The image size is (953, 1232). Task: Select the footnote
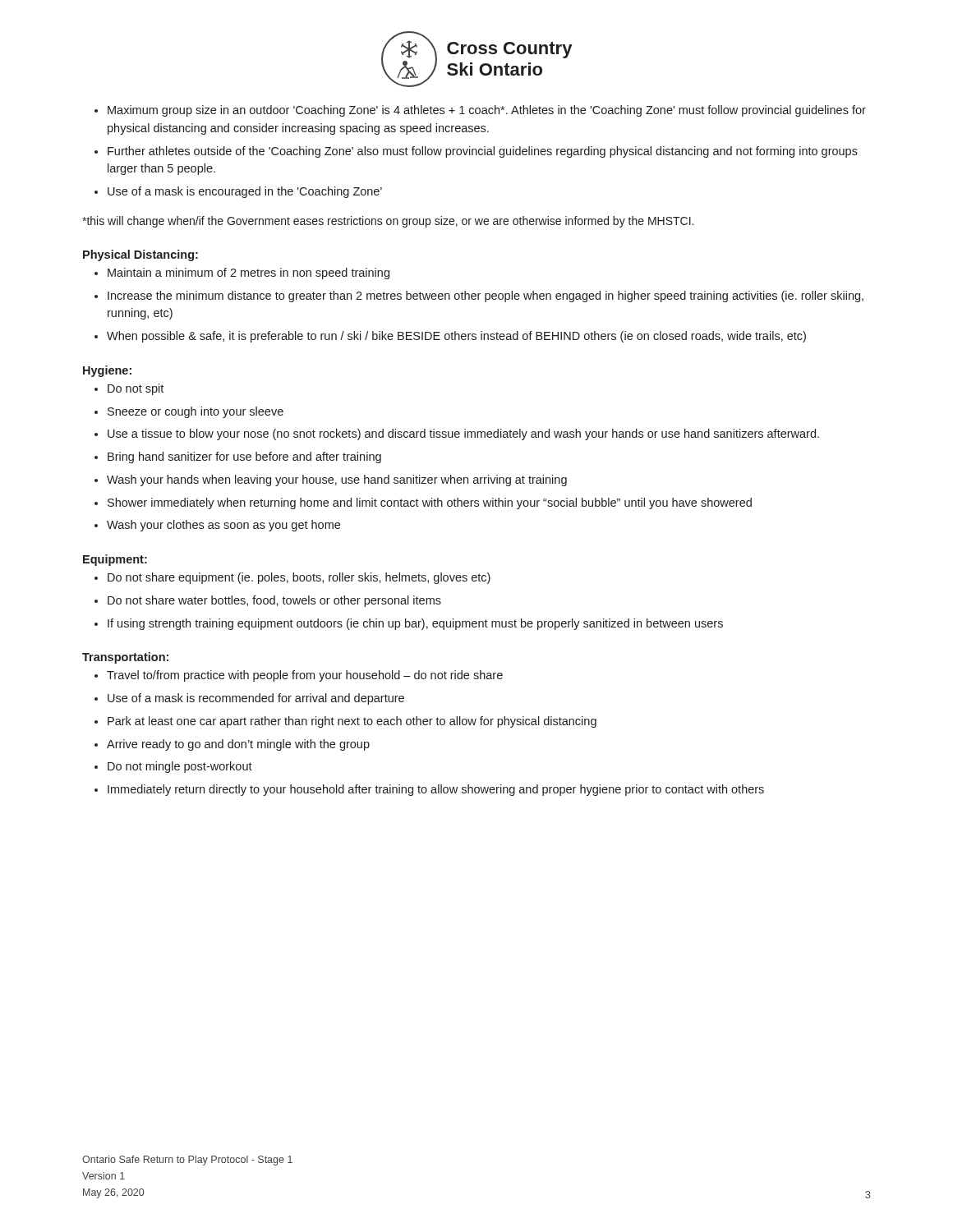click(388, 221)
